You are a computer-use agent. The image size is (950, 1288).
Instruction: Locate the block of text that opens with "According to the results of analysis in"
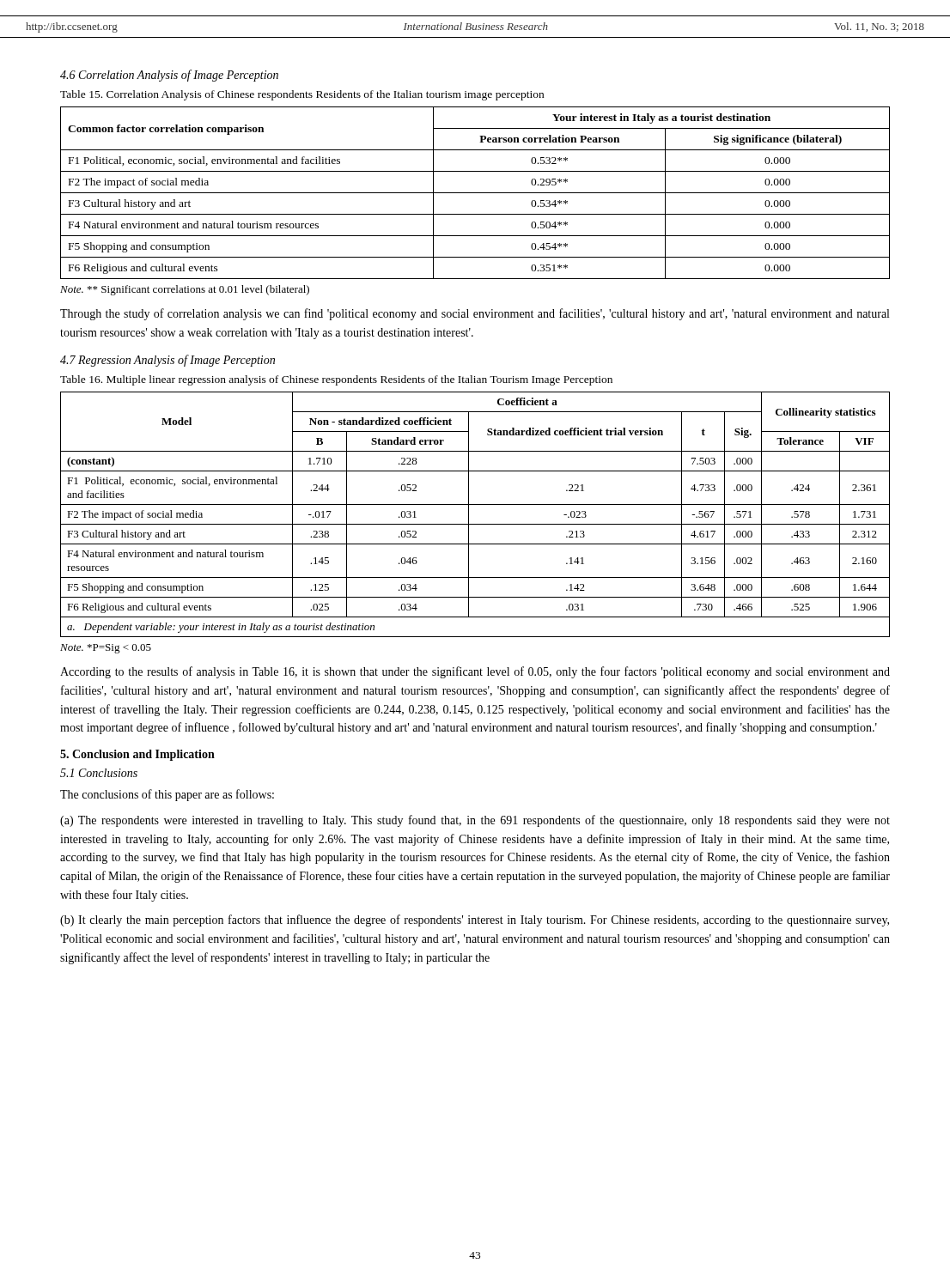(x=475, y=700)
